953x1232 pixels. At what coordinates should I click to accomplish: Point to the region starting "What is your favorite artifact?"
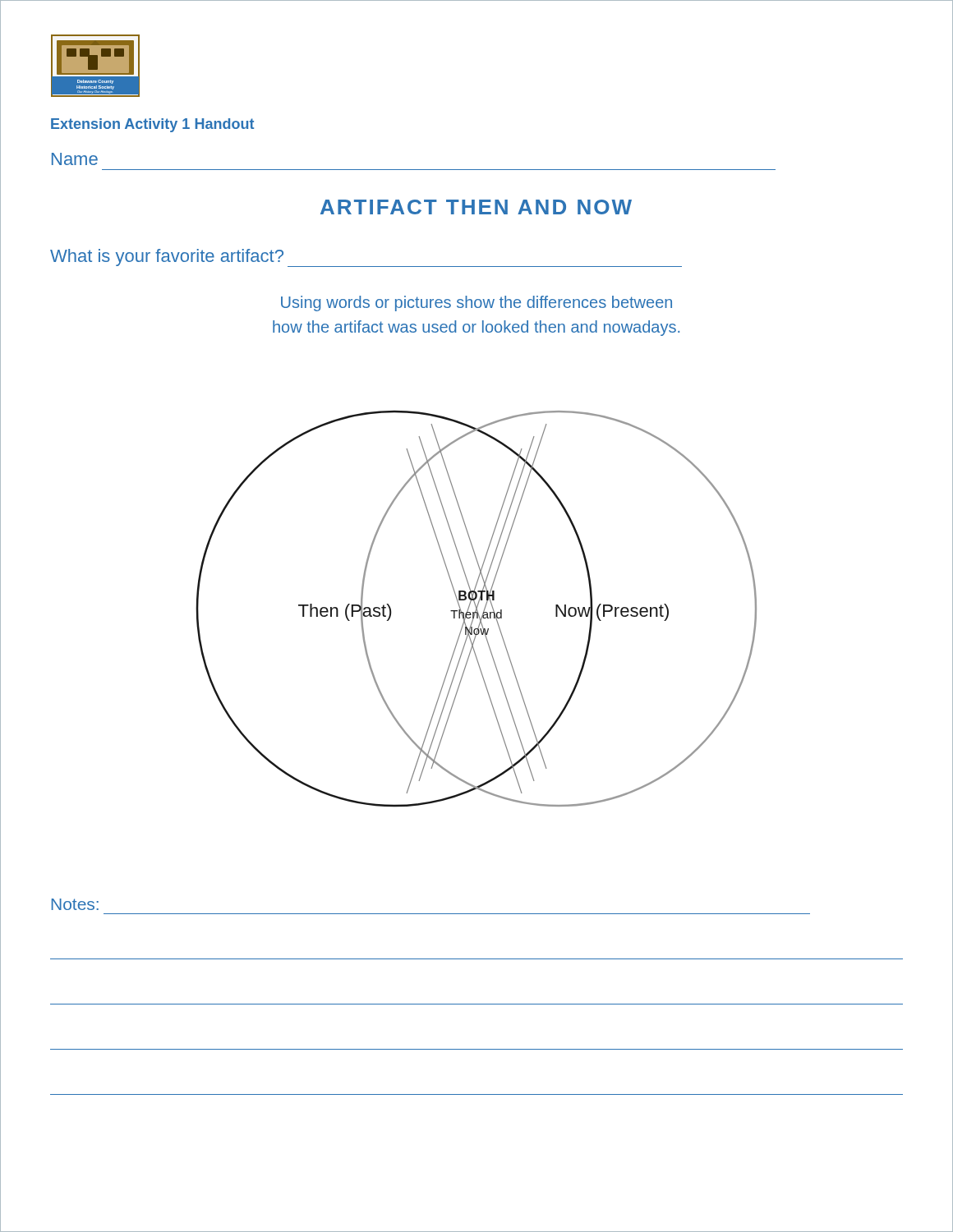[366, 256]
